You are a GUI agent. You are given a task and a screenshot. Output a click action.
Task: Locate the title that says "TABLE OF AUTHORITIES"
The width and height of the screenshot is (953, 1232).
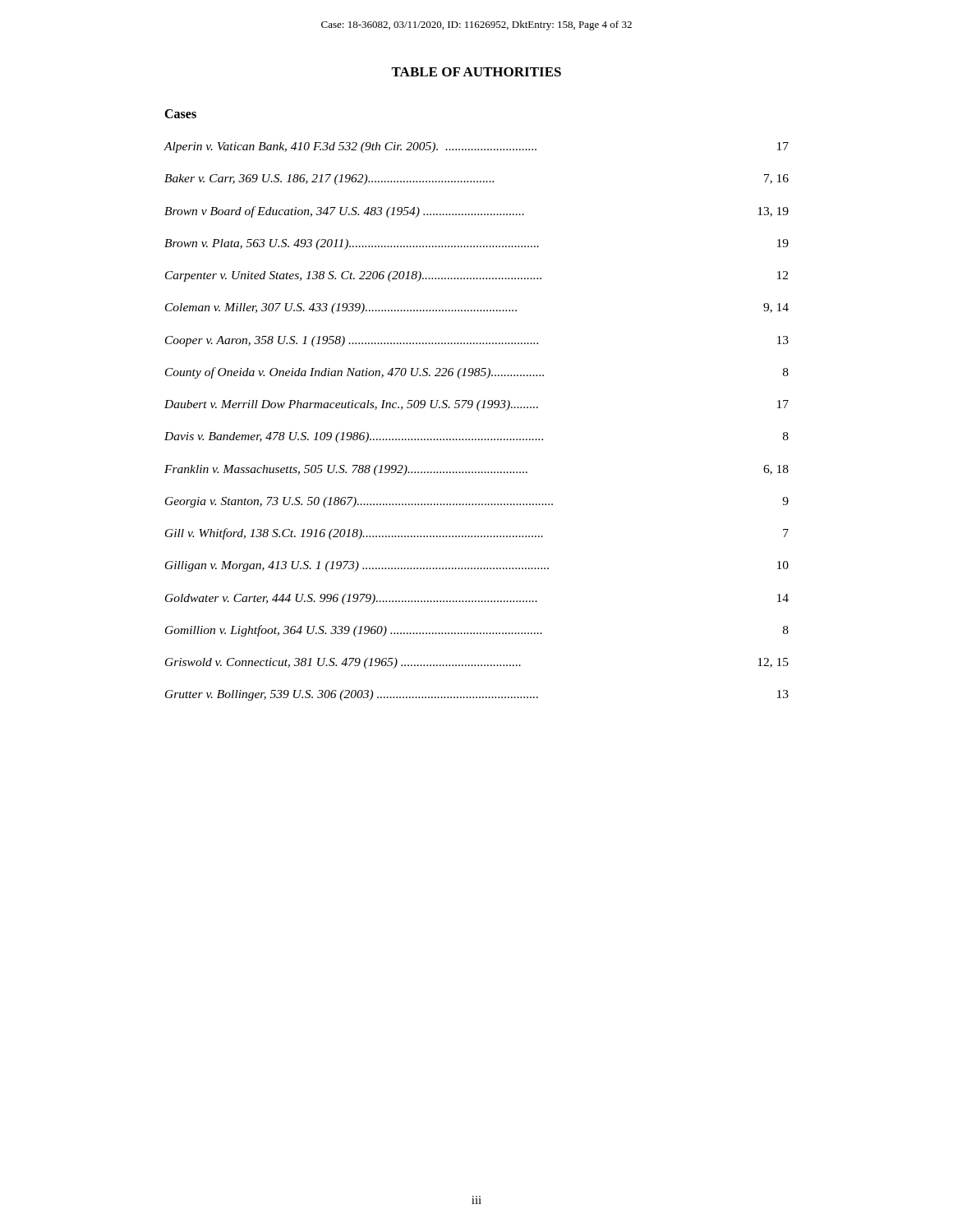pyautogui.click(x=476, y=72)
